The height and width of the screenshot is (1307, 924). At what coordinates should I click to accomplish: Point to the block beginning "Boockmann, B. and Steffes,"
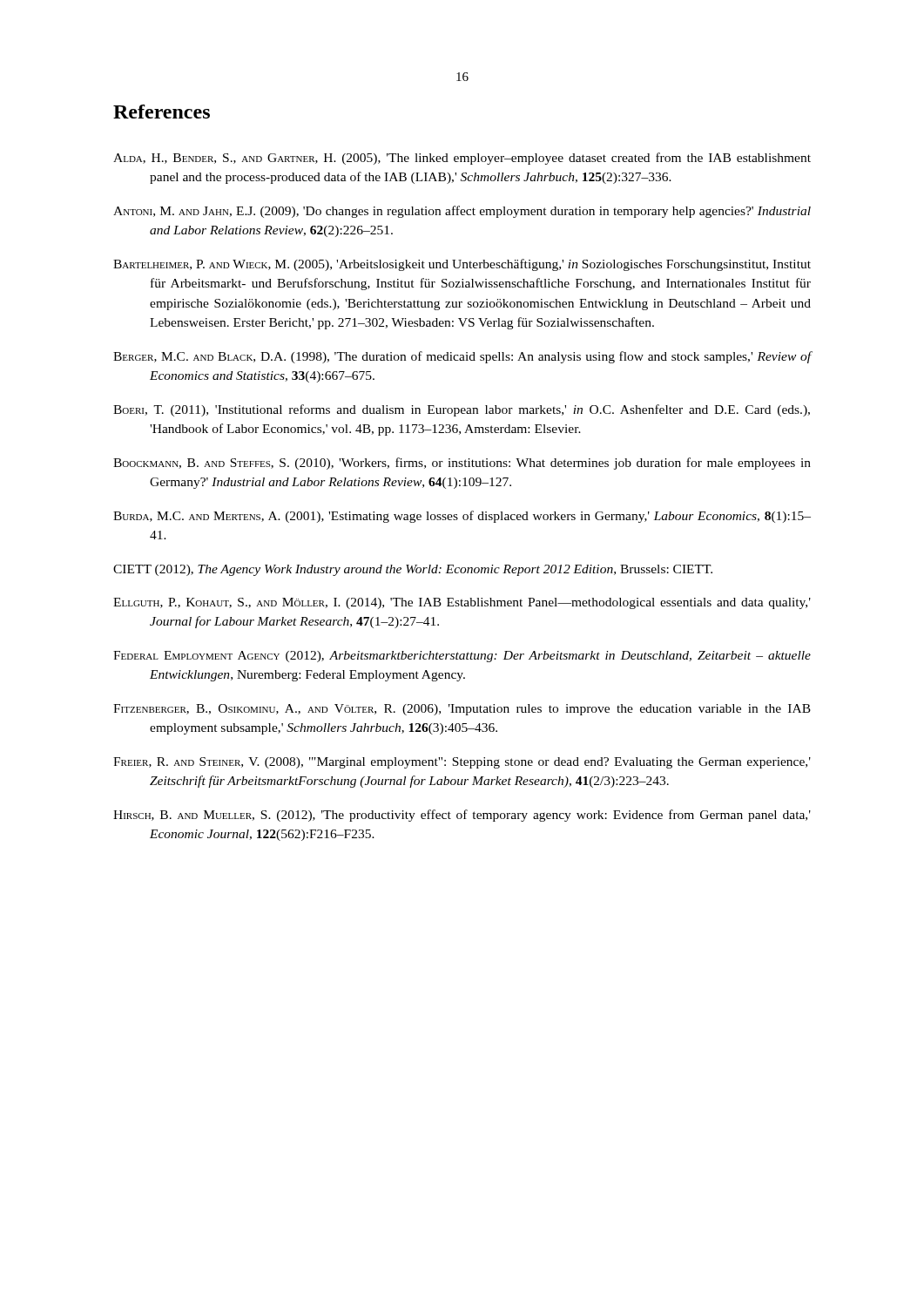(462, 472)
